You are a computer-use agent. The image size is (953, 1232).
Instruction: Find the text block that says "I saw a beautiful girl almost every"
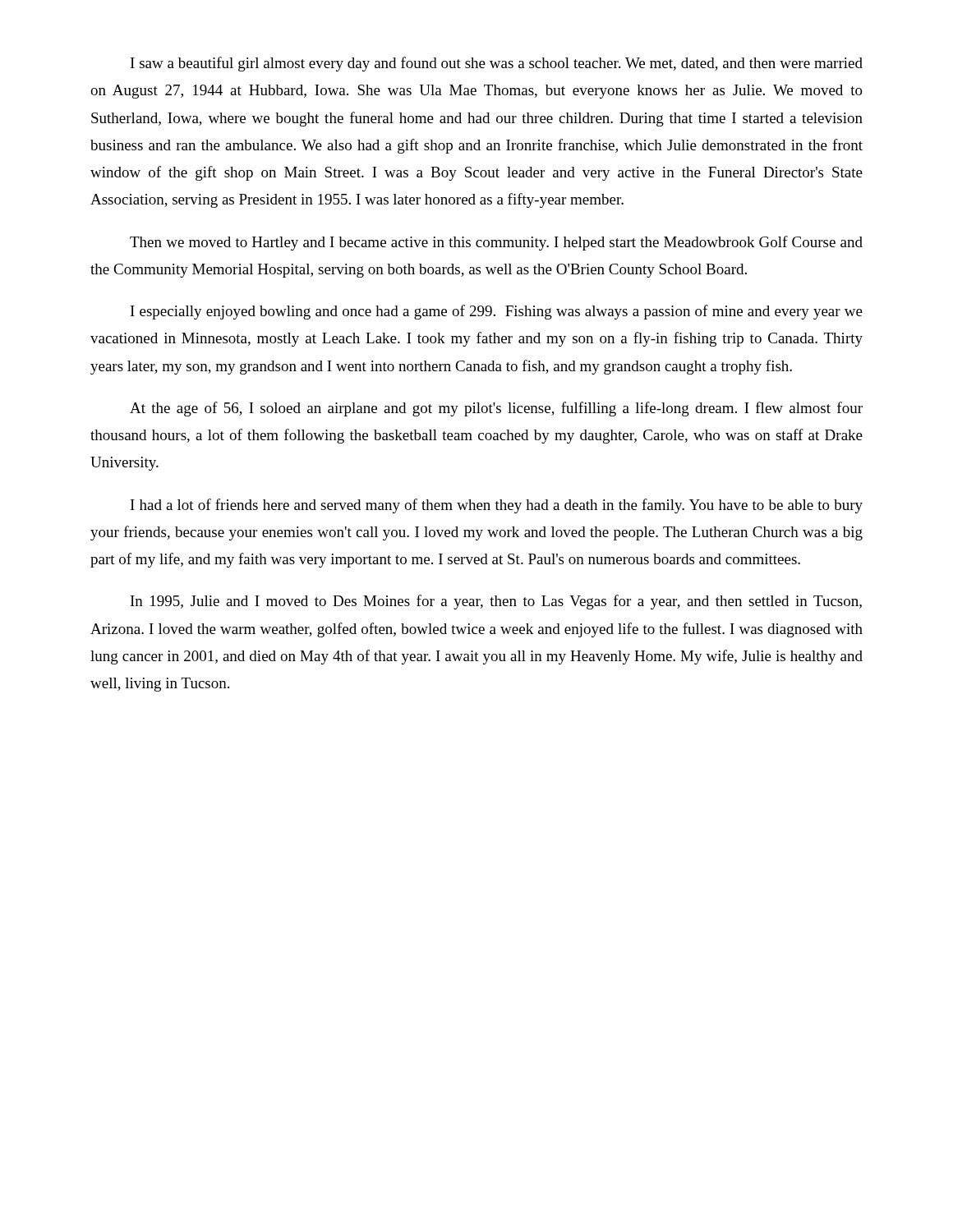476,131
